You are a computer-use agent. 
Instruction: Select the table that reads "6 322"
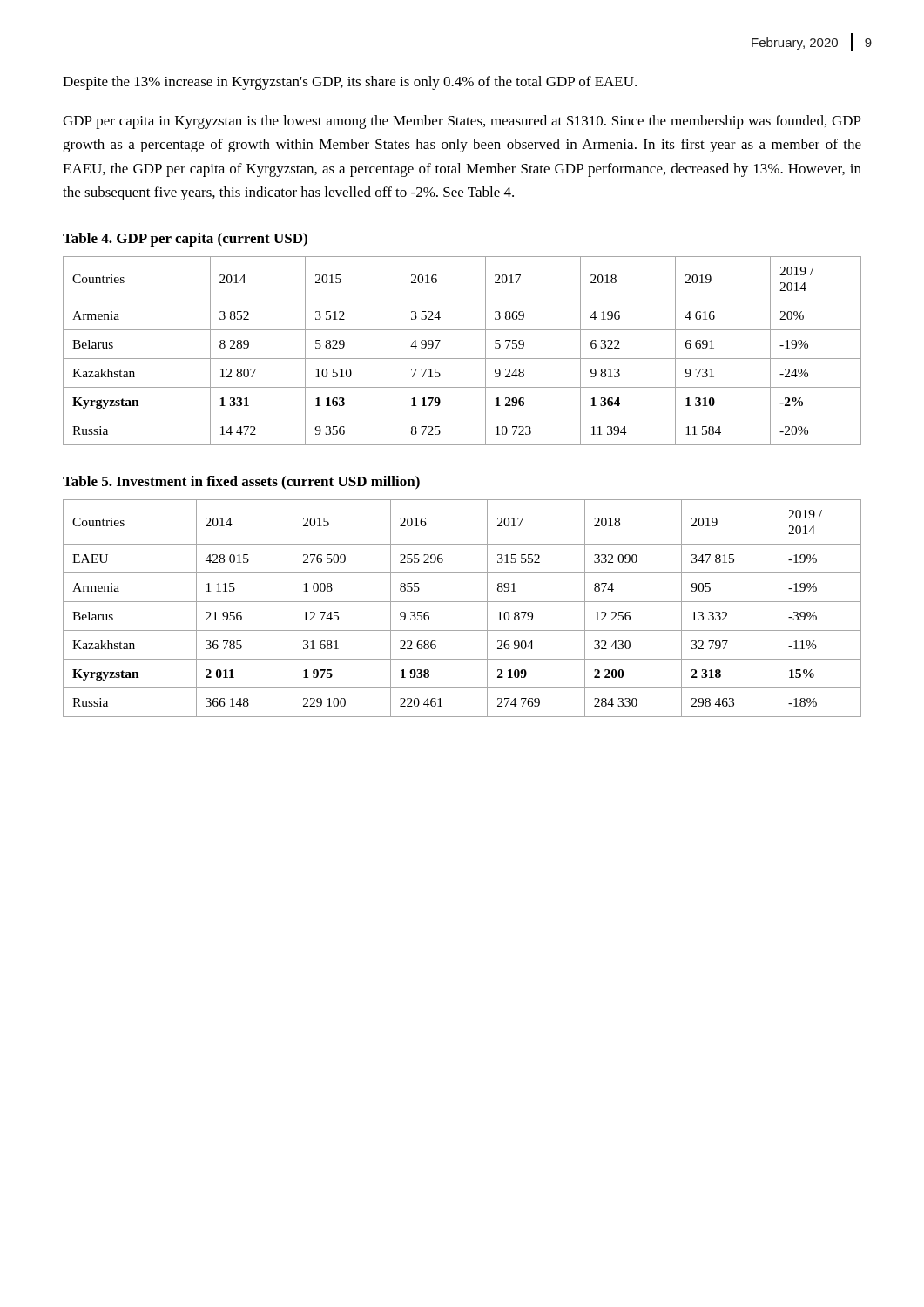click(462, 351)
